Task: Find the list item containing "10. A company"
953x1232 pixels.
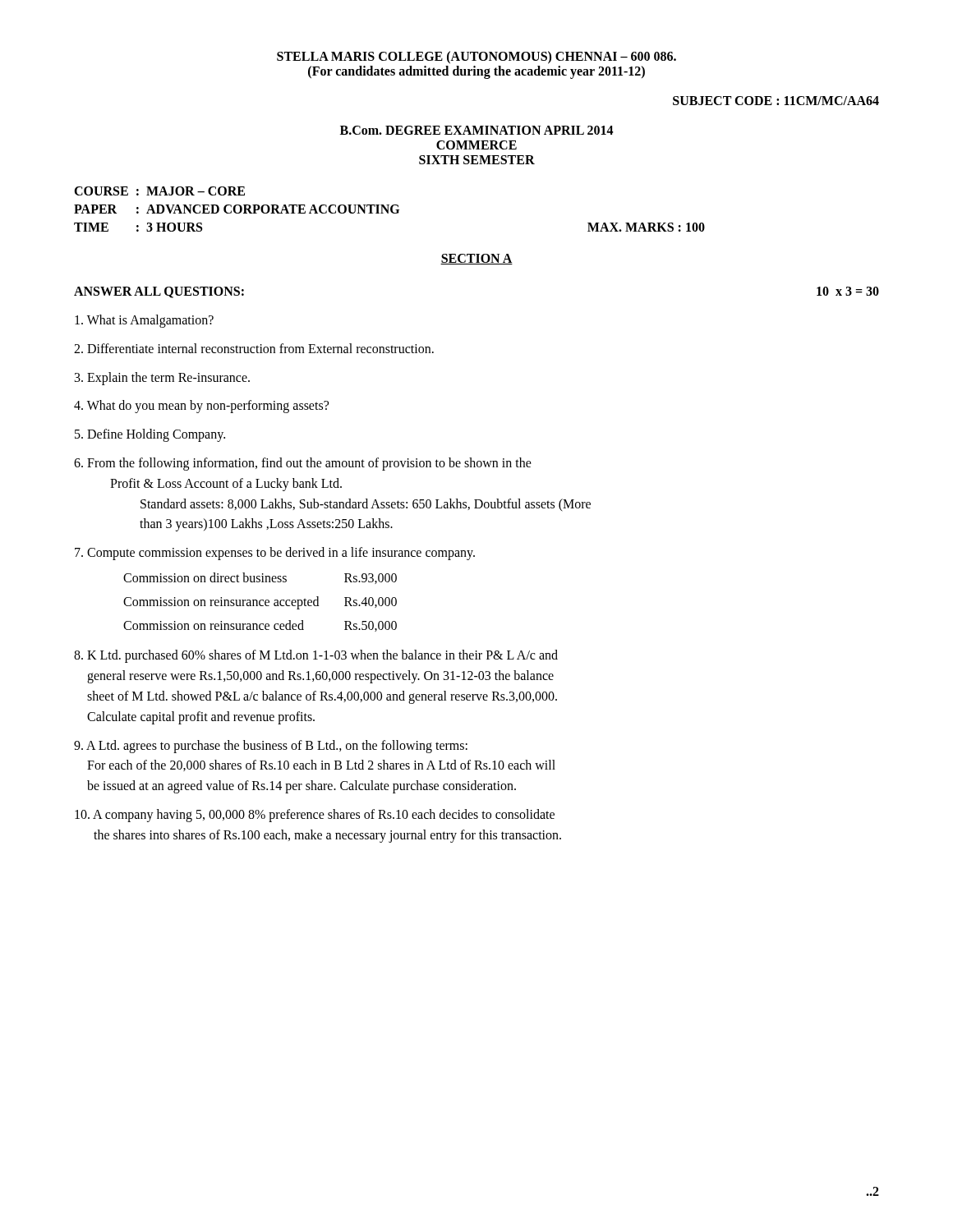Action: pyautogui.click(x=318, y=825)
